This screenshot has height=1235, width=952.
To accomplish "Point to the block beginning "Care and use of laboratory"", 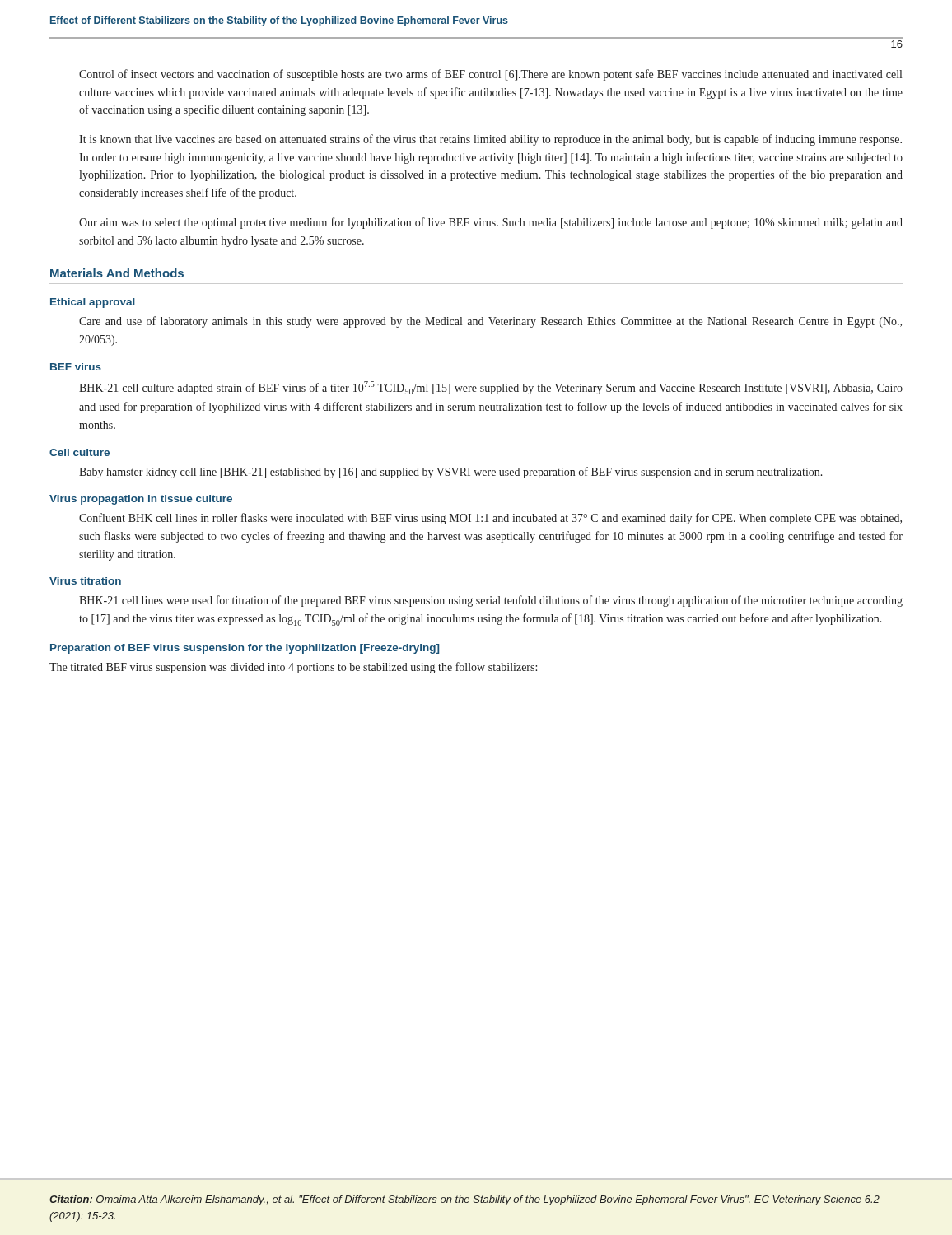I will coord(491,331).
